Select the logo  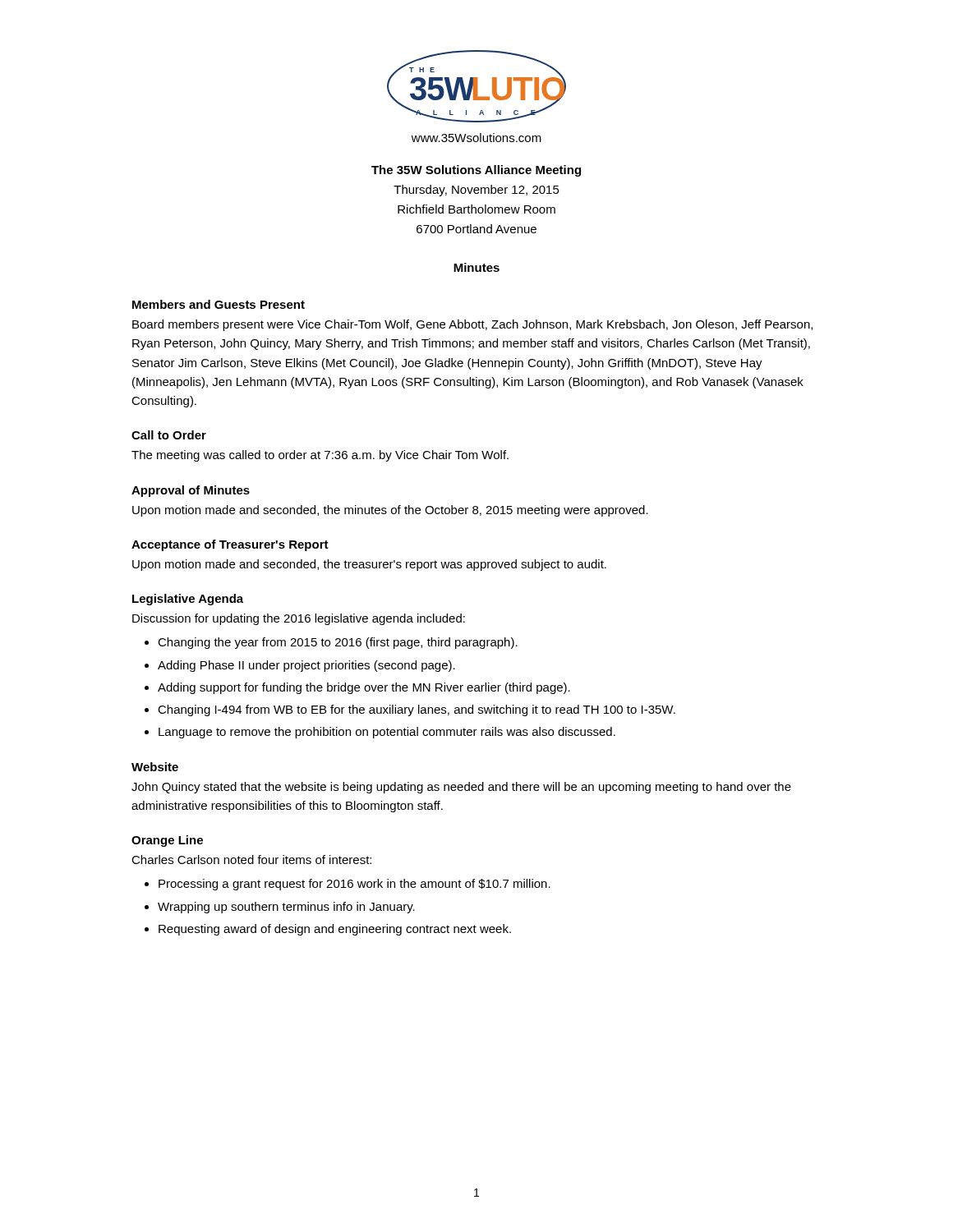476,87
